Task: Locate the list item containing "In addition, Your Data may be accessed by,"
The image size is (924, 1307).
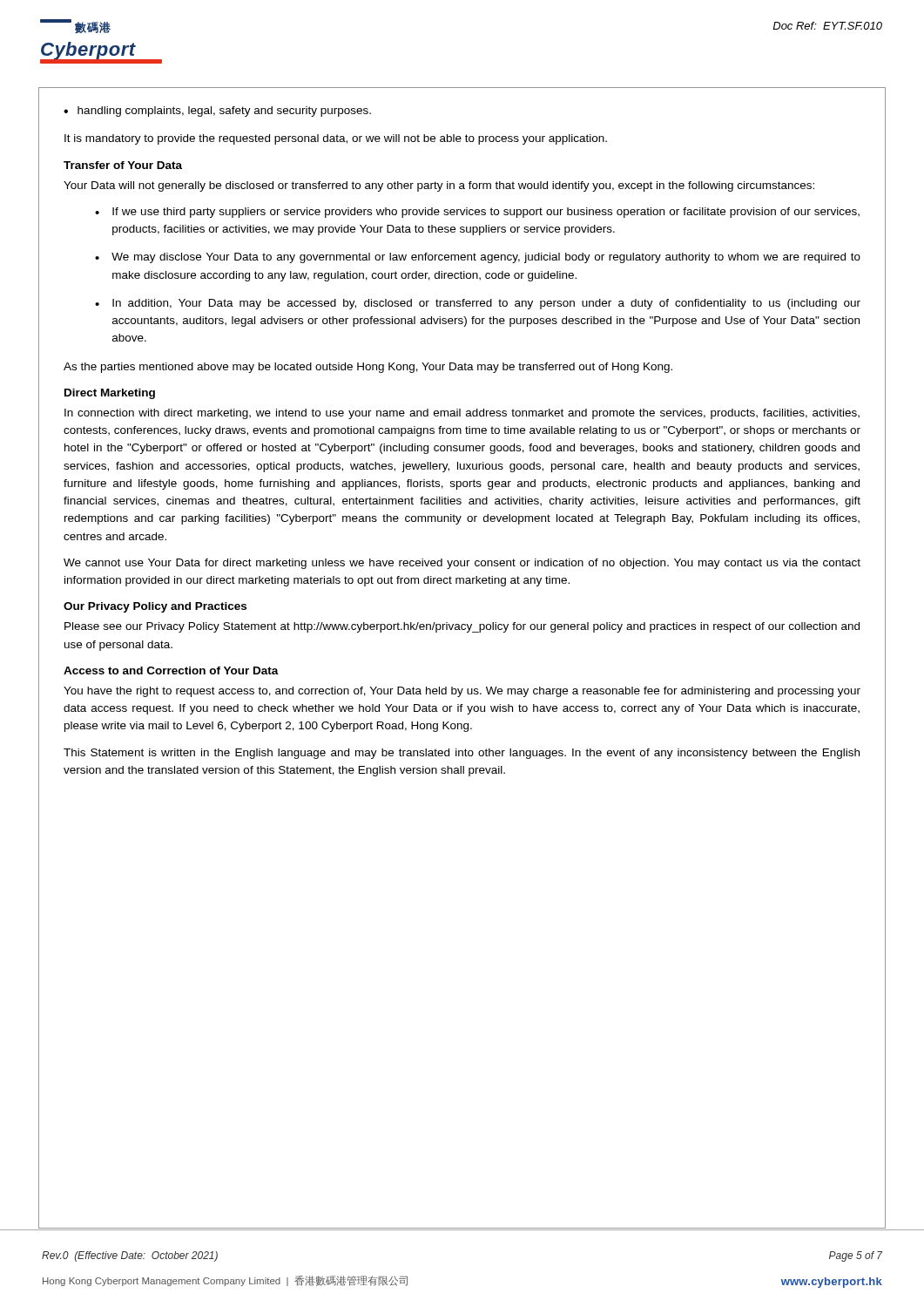Action: 486,321
